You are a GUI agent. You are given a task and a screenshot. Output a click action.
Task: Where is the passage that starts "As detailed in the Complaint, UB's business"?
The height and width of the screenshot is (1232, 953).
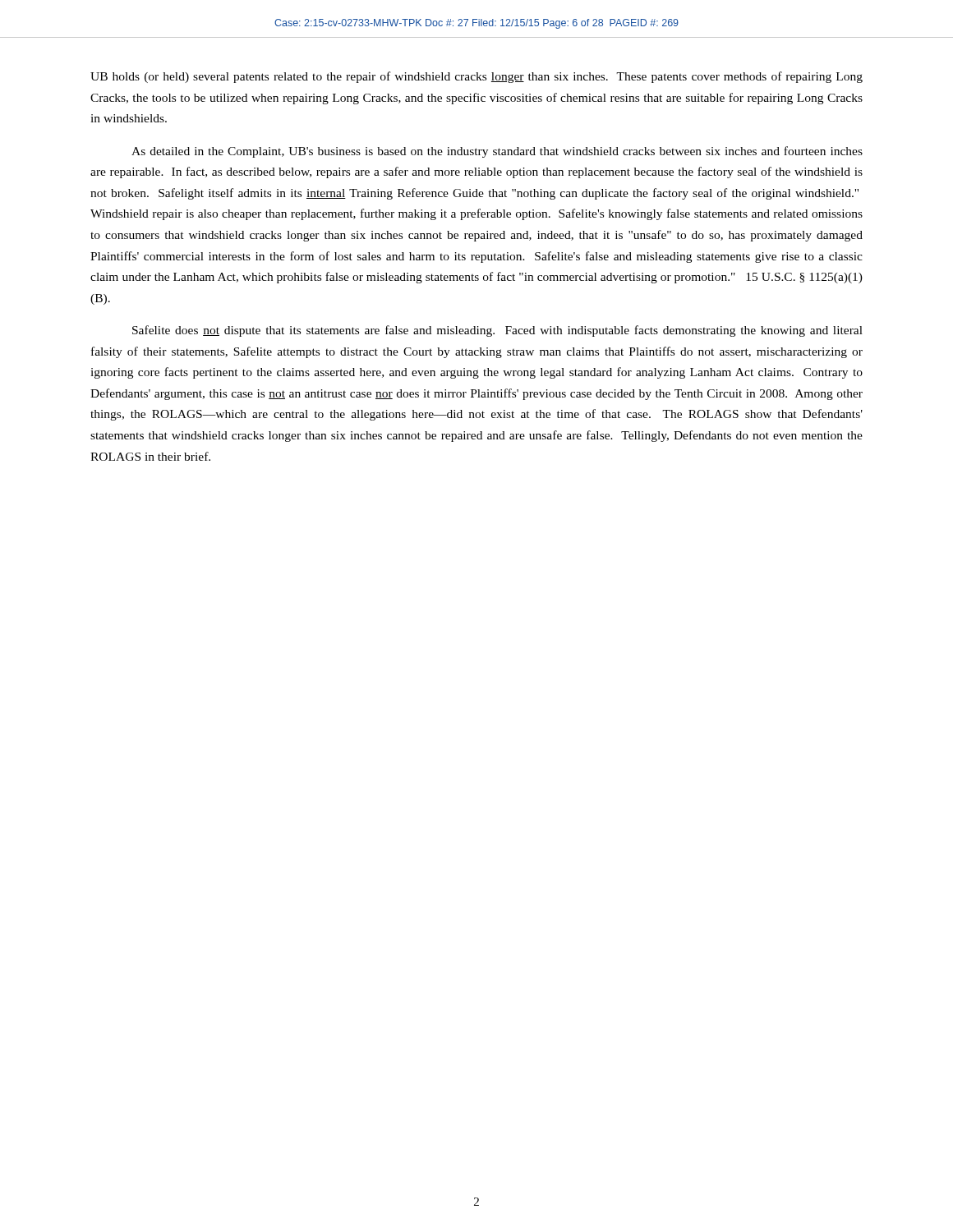[476, 224]
